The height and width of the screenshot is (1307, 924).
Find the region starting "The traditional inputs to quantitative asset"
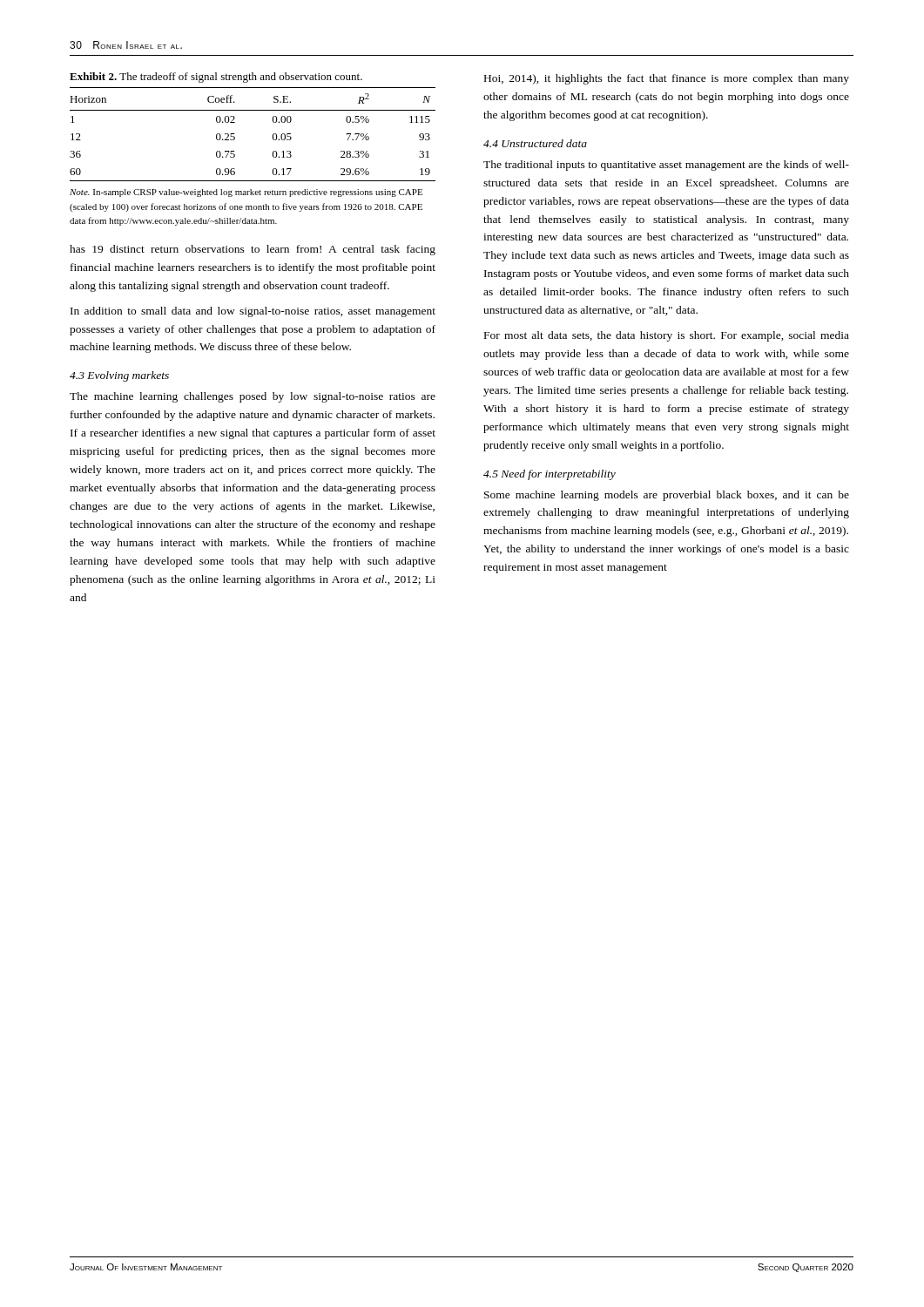pyautogui.click(x=666, y=237)
